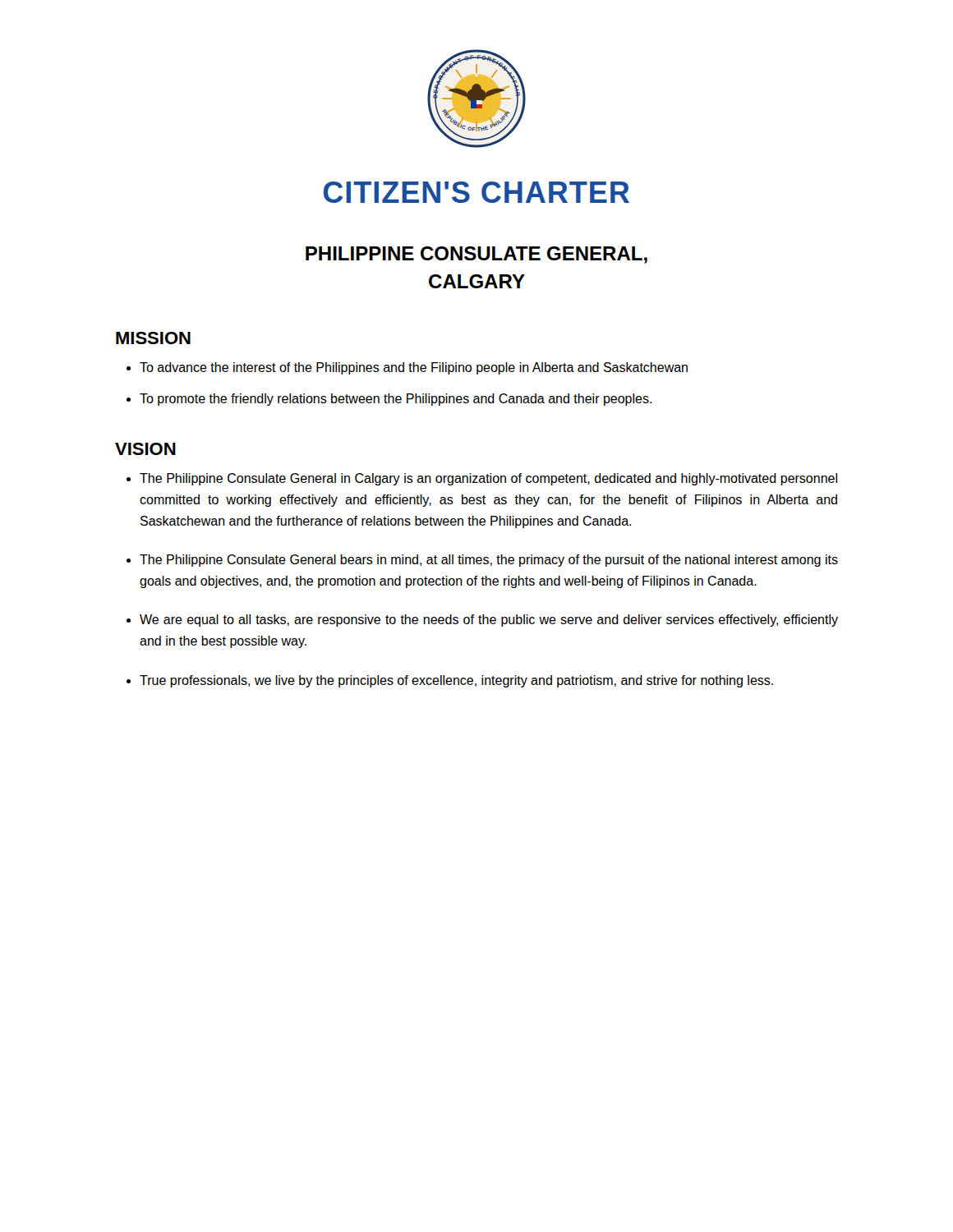This screenshot has width=953, height=1232.
Task: Find "PHILIPPINE CONSULATE GENERAL,CALGARY" on this page
Action: (x=476, y=267)
